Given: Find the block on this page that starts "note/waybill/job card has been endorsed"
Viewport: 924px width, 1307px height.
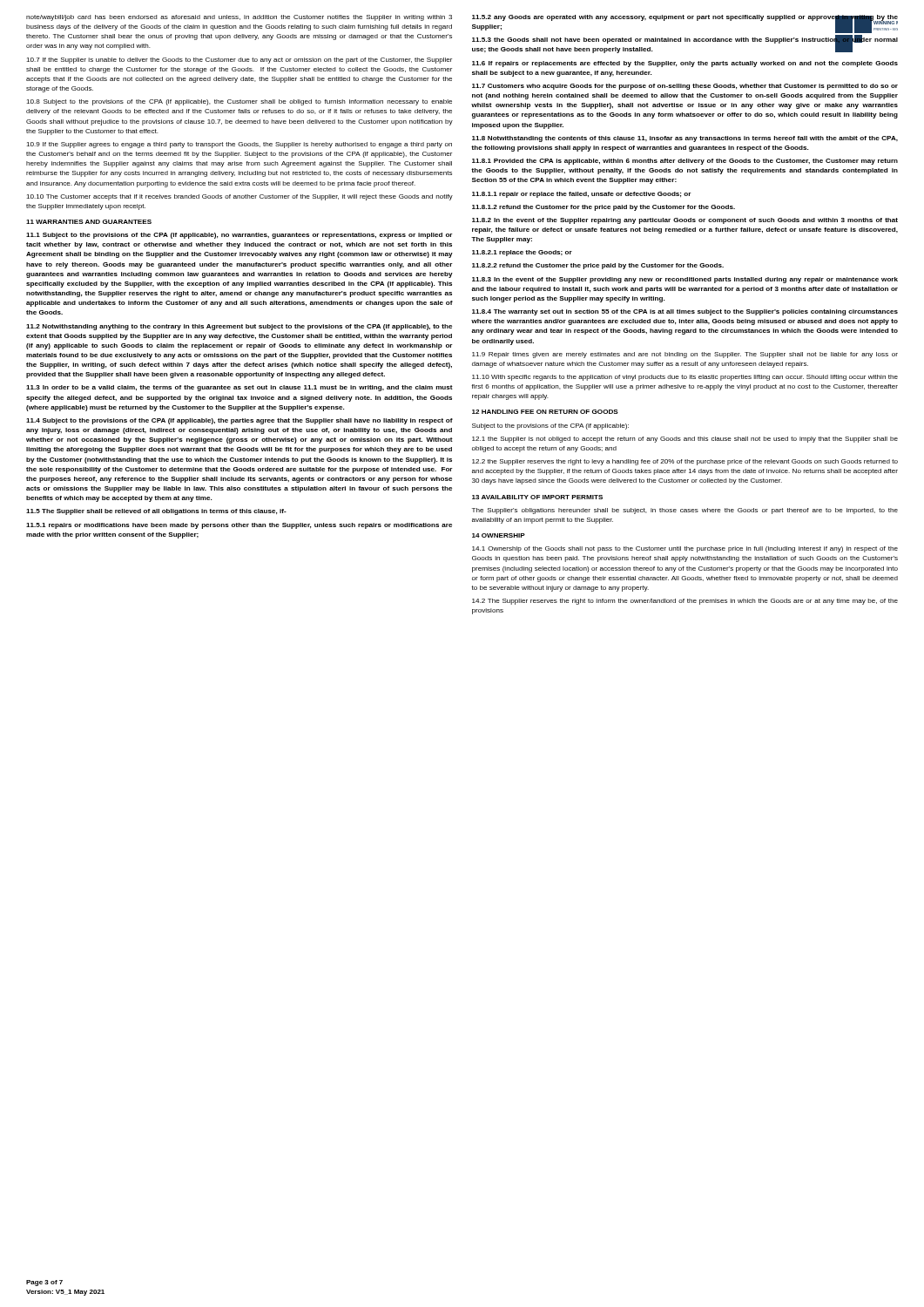Looking at the screenshot, I should (239, 32).
